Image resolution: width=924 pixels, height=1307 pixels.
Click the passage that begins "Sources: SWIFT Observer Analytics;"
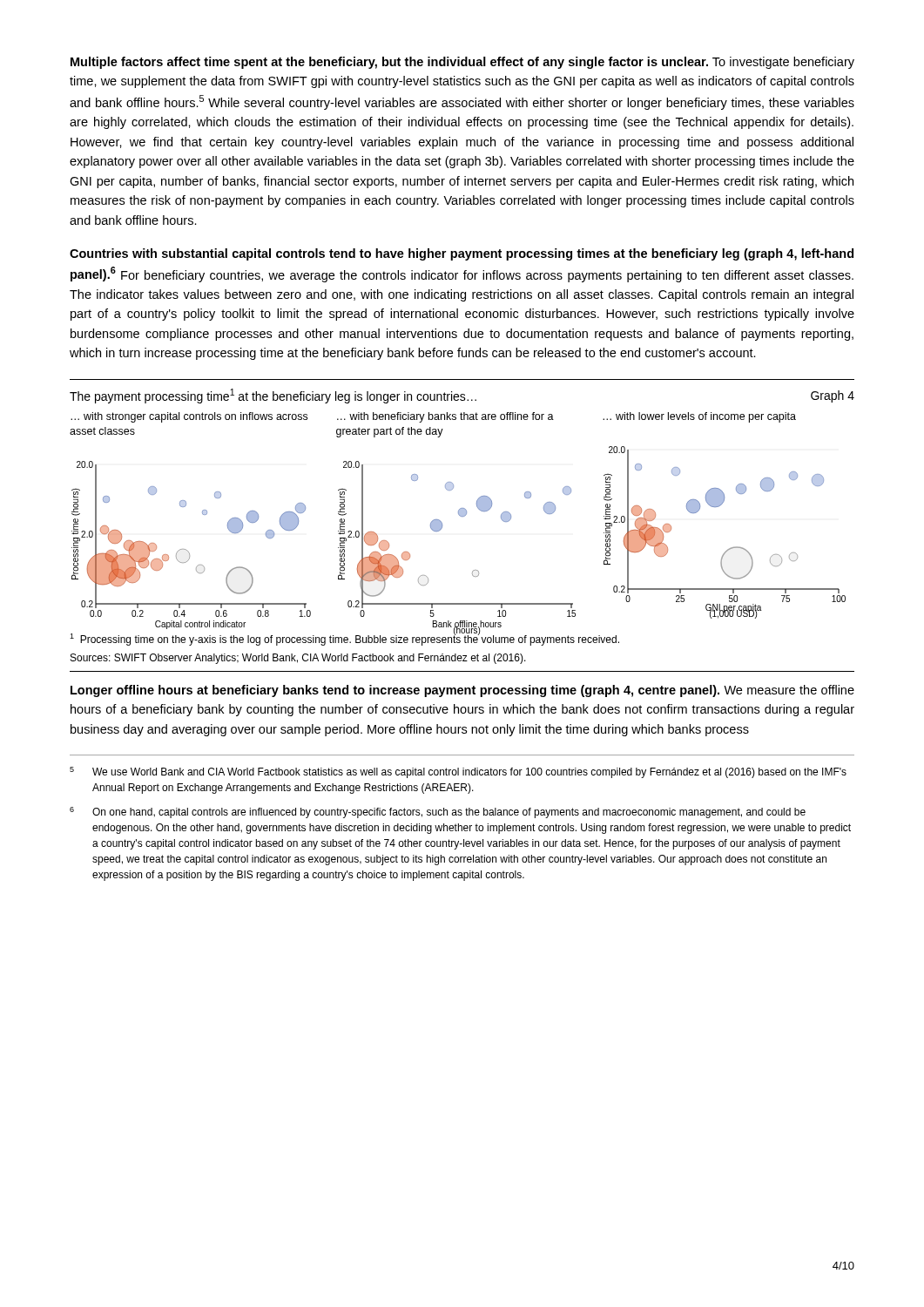[x=298, y=658]
